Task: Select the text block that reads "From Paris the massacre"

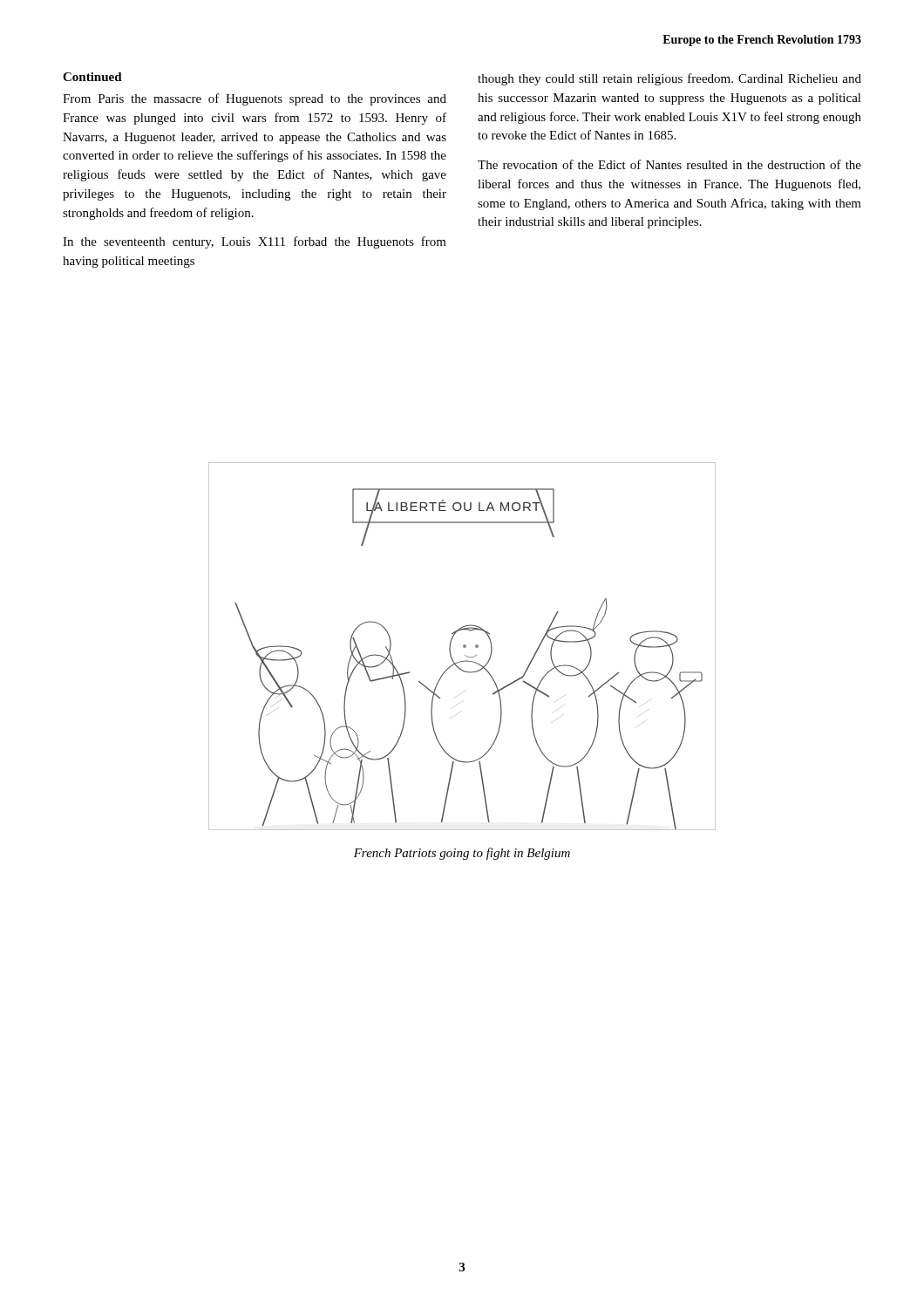Action: click(255, 180)
